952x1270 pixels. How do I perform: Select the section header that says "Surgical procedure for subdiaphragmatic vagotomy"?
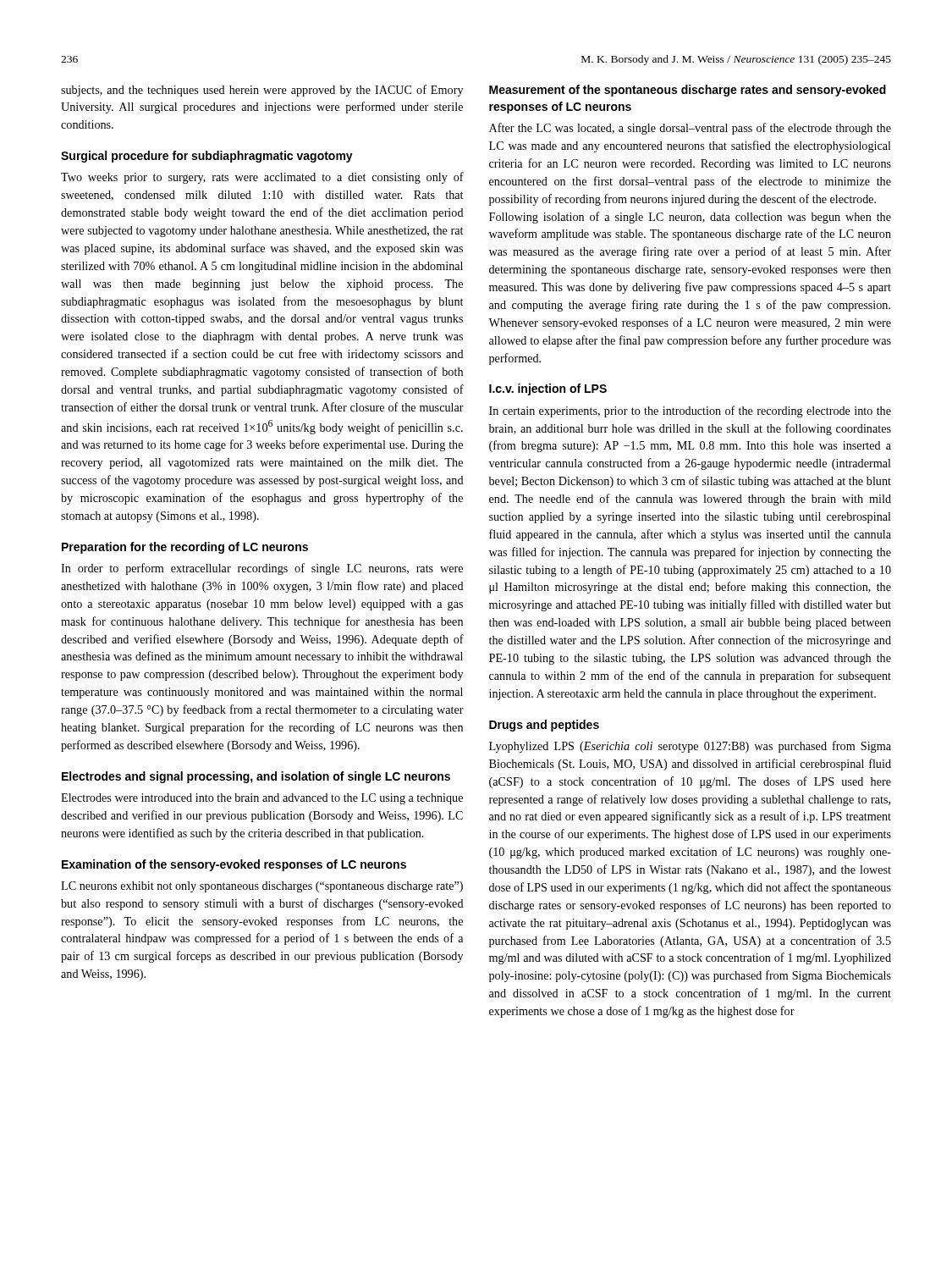(x=207, y=156)
